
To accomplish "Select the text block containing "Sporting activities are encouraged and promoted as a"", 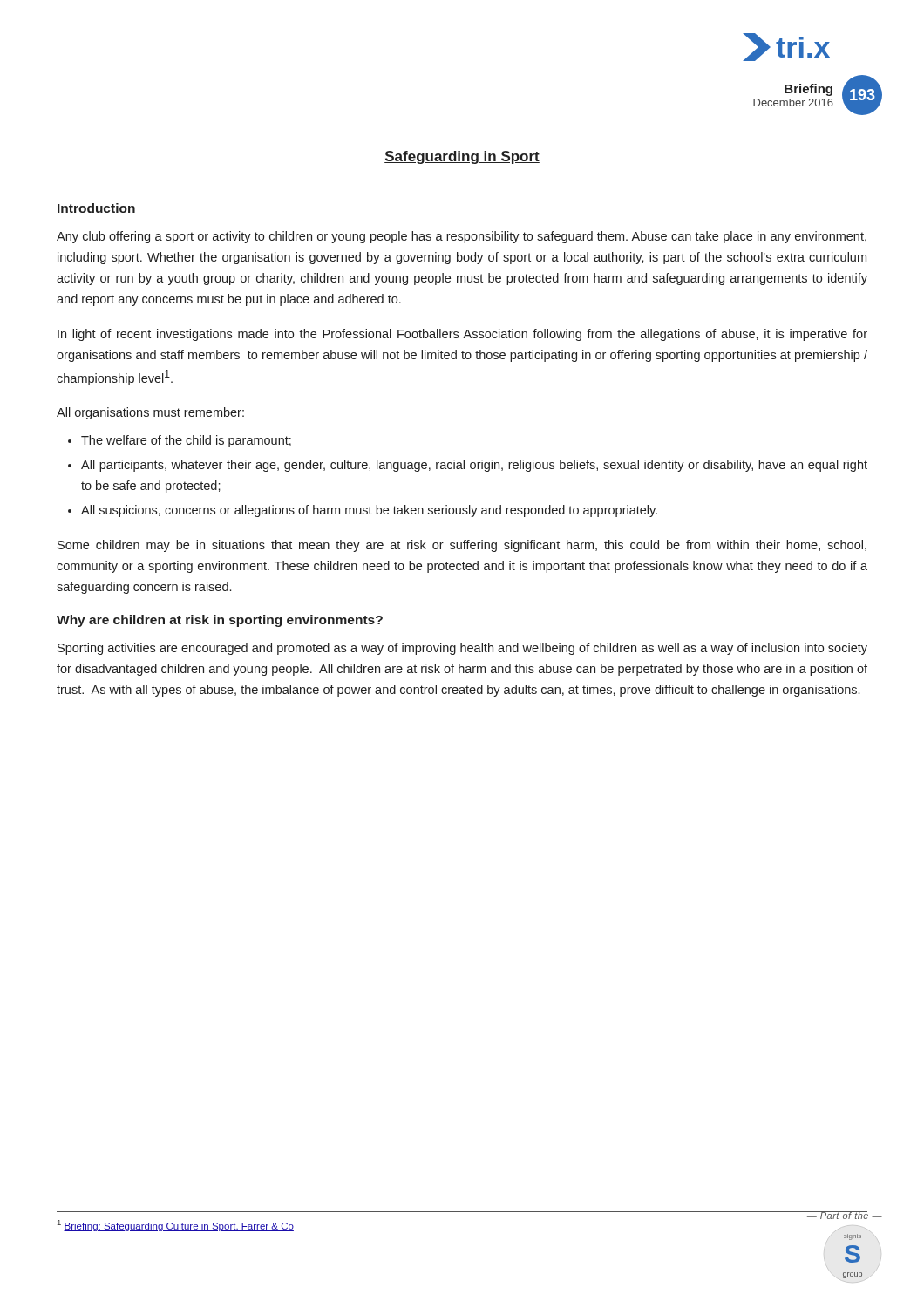I will (x=462, y=668).
